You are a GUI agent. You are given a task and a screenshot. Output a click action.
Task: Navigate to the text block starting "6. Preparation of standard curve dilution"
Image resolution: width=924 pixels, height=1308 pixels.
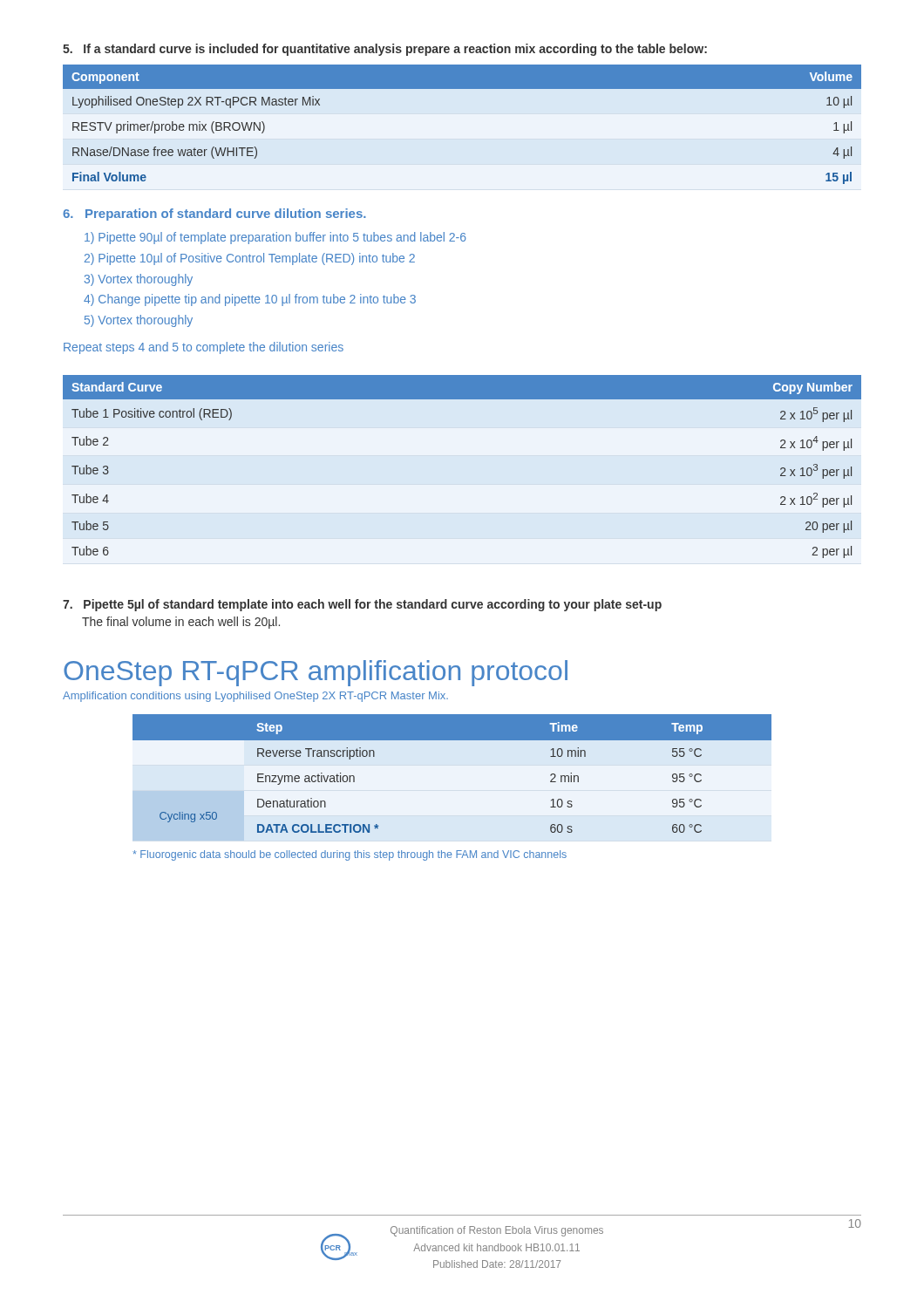pos(215,213)
